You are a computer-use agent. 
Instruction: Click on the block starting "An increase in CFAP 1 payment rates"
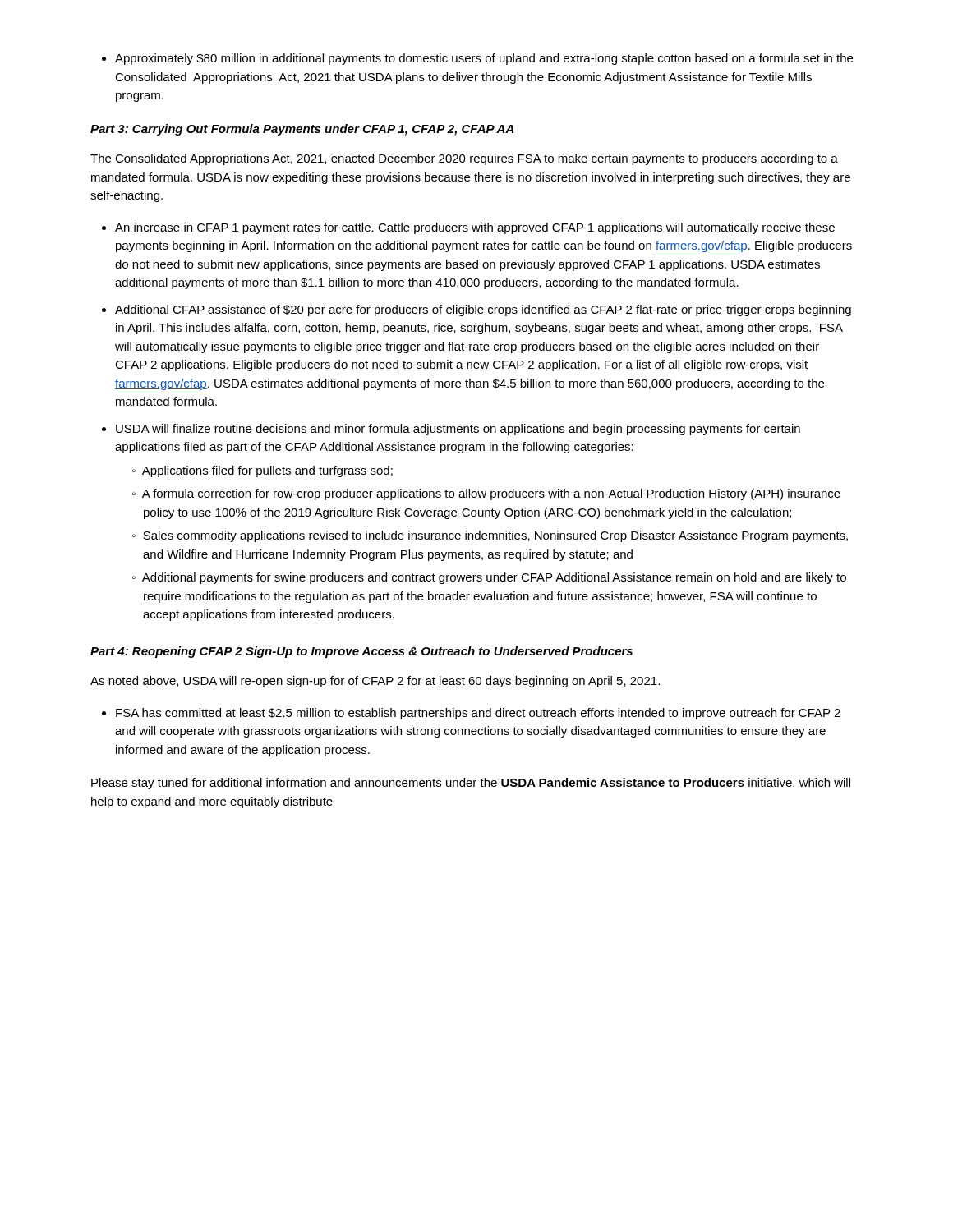472,421
